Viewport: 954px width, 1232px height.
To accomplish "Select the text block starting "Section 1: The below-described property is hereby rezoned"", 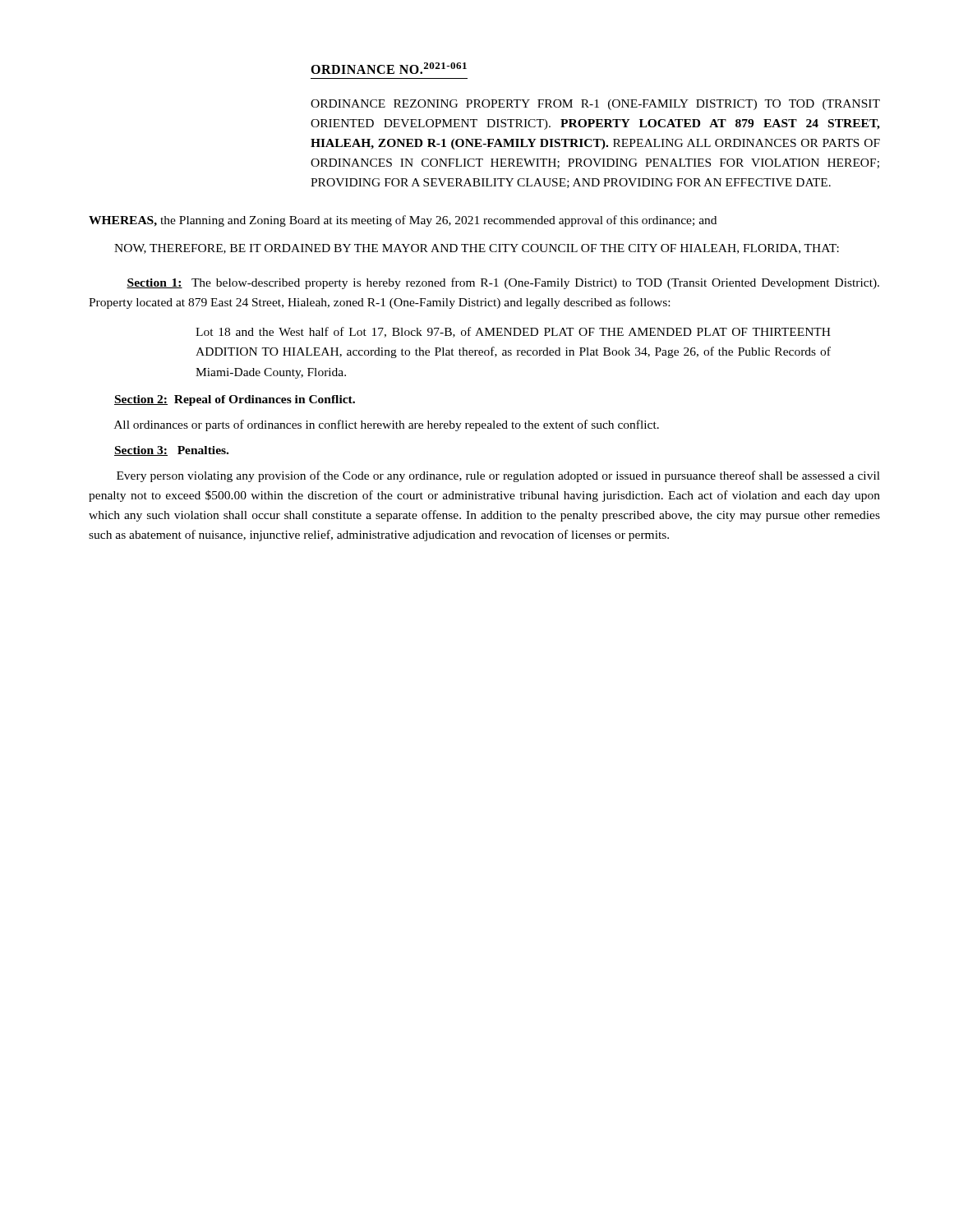I will 484,292.
